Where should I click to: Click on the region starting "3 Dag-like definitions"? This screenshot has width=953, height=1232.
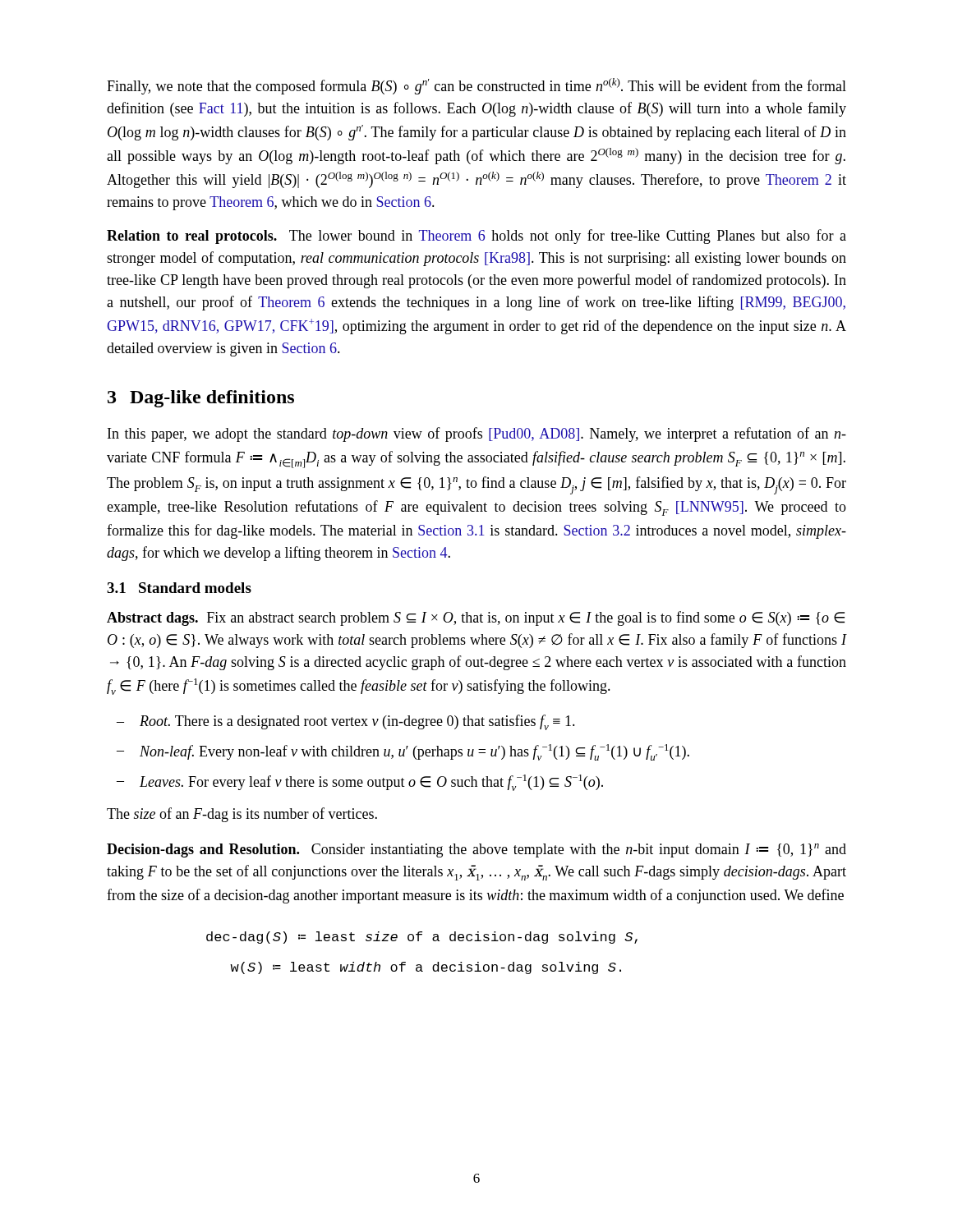click(x=201, y=397)
